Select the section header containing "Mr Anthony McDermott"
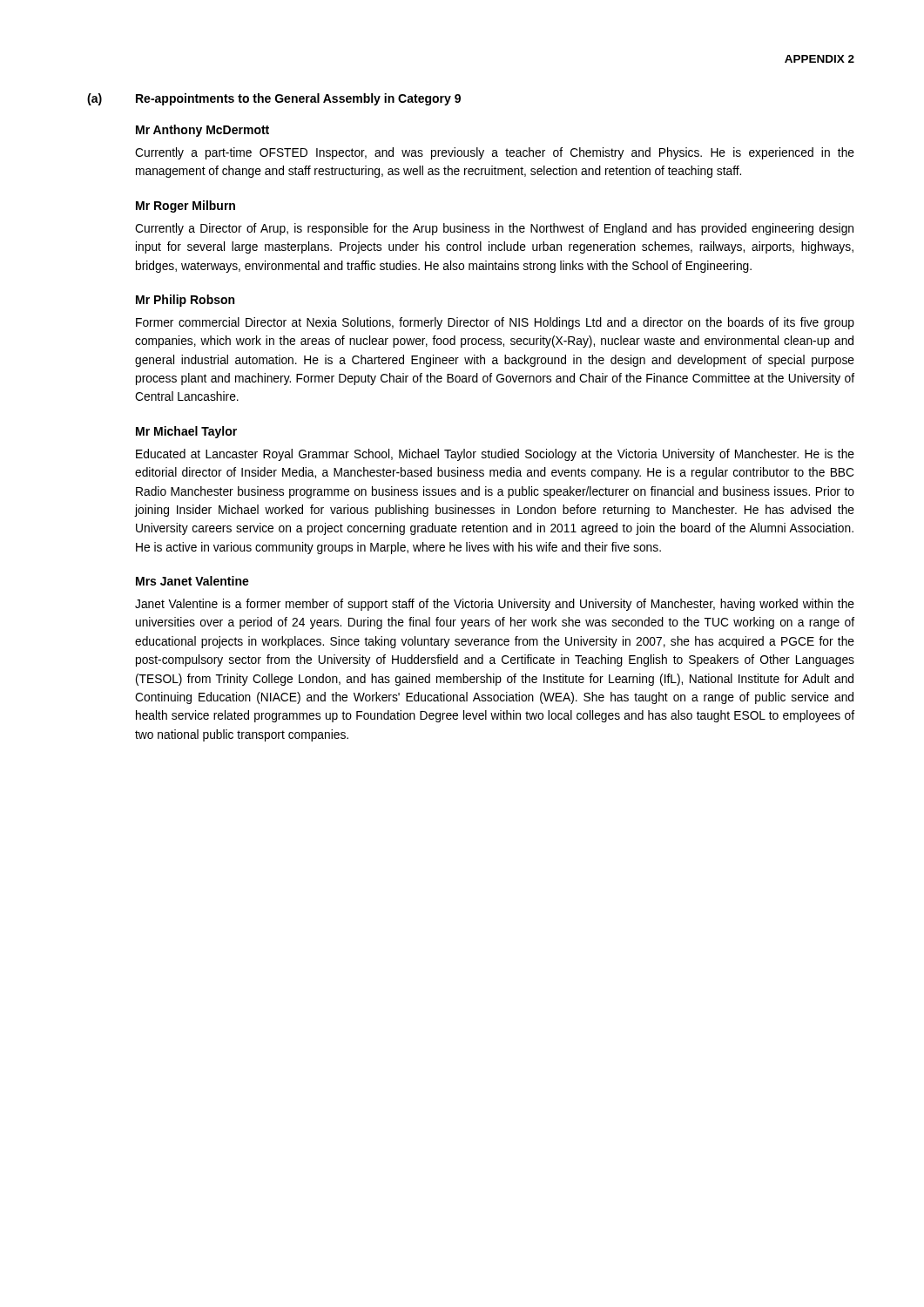The height and width of the screenshot is (1307, 924). coord(202,130)
